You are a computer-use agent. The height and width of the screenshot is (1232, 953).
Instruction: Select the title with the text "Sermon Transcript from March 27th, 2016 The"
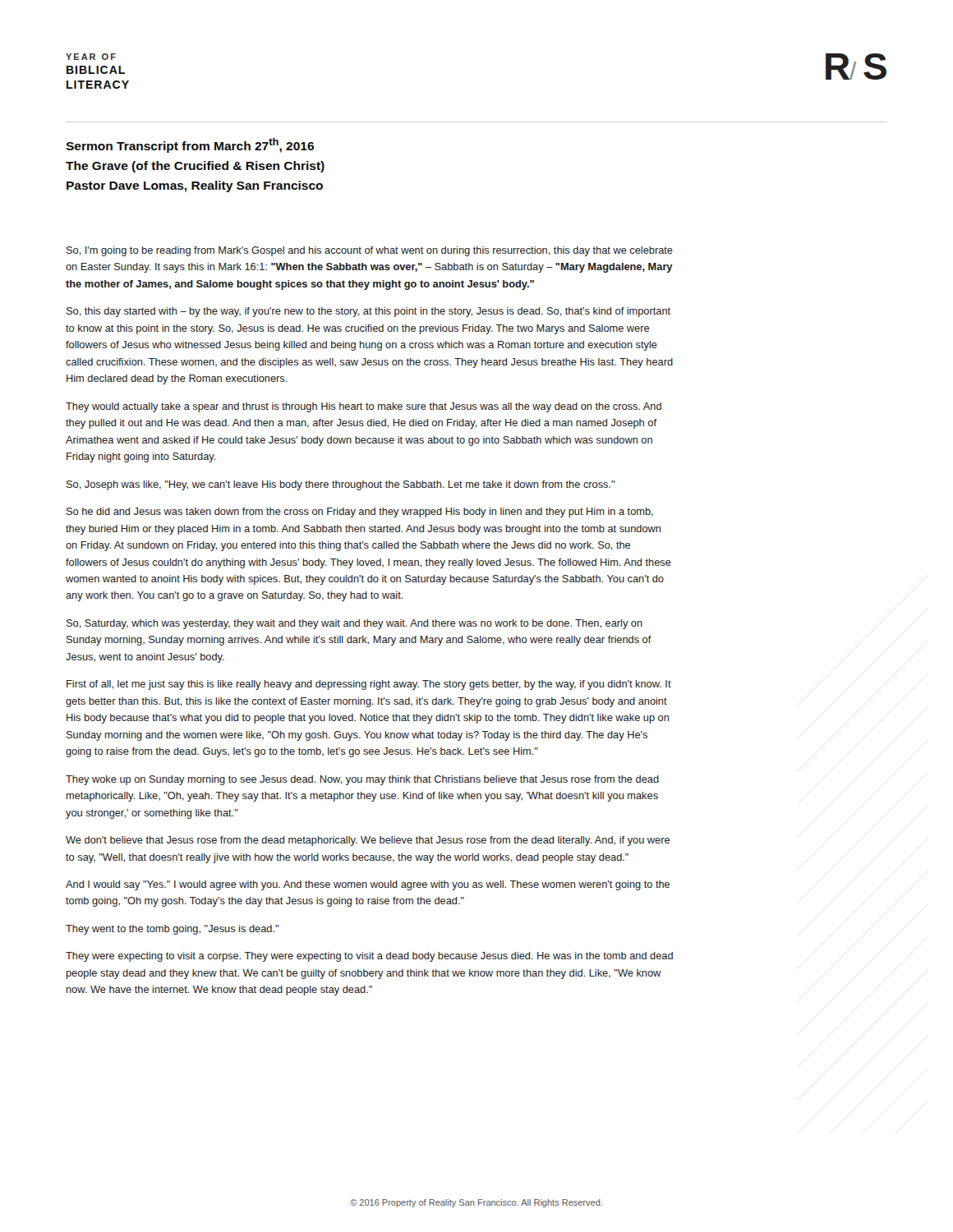pyautogui.click(x=190, y=145)
